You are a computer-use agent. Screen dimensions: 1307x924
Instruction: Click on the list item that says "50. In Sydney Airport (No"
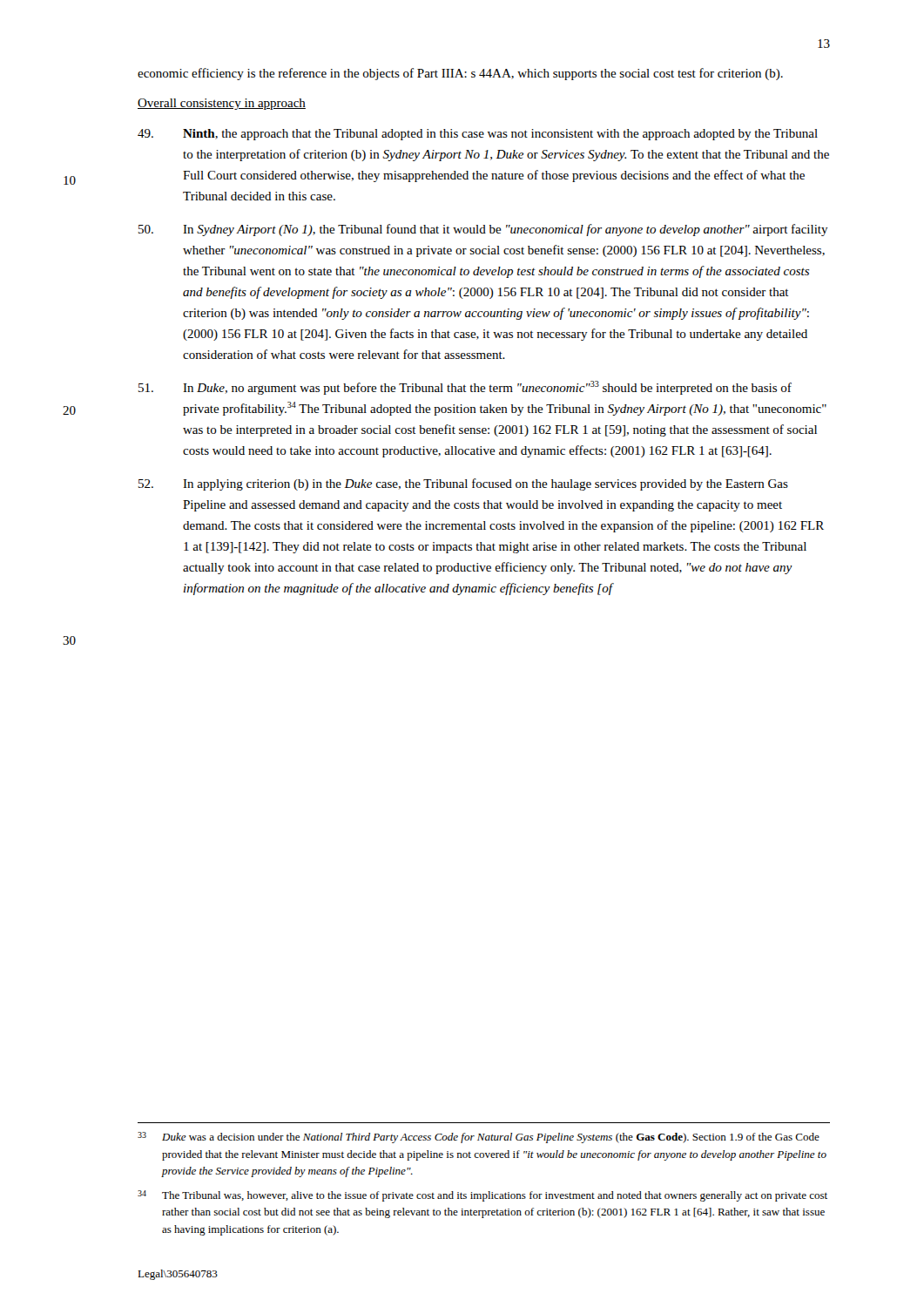pos(484,292)
